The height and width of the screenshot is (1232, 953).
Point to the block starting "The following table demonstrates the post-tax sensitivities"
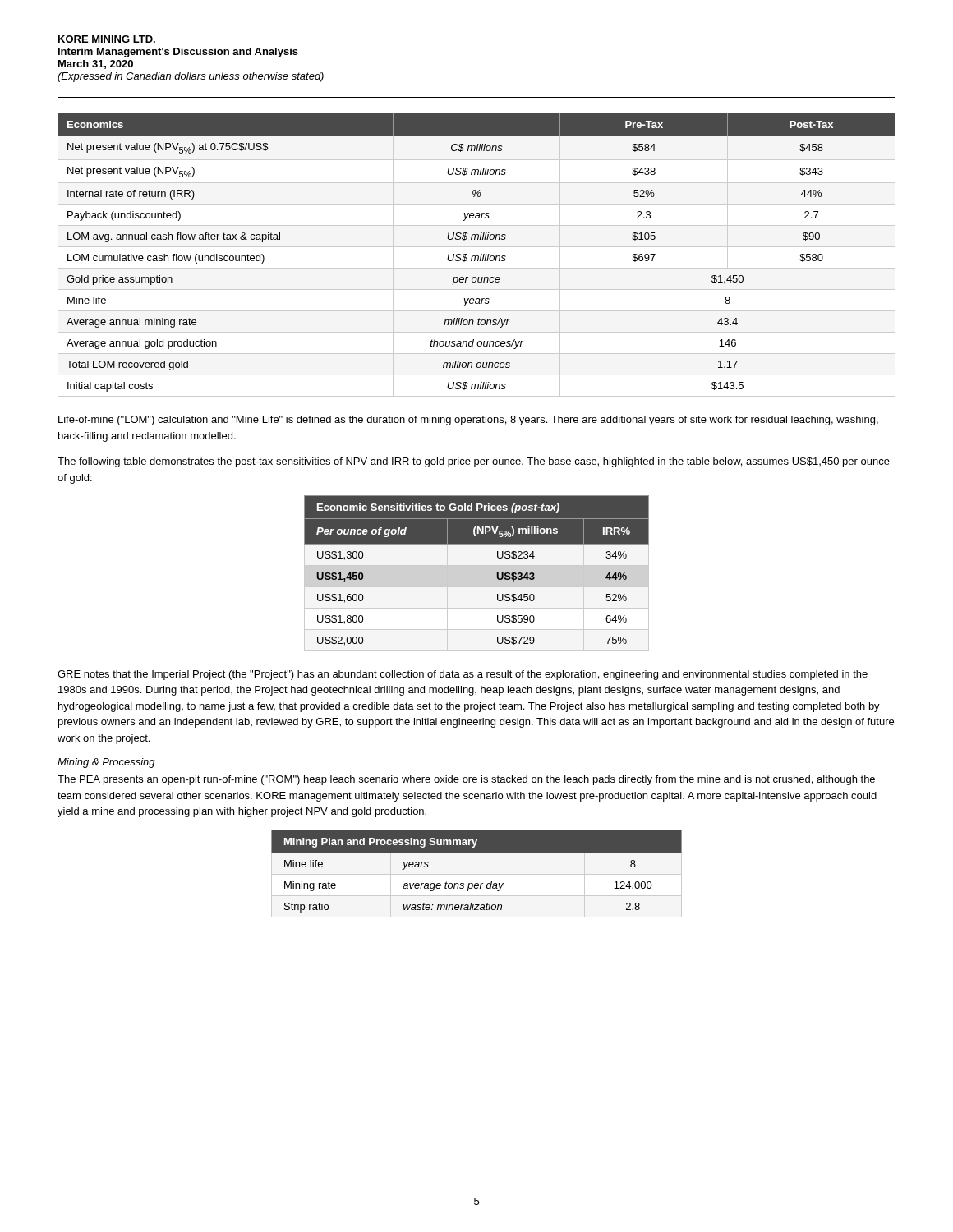coord(474,469)
